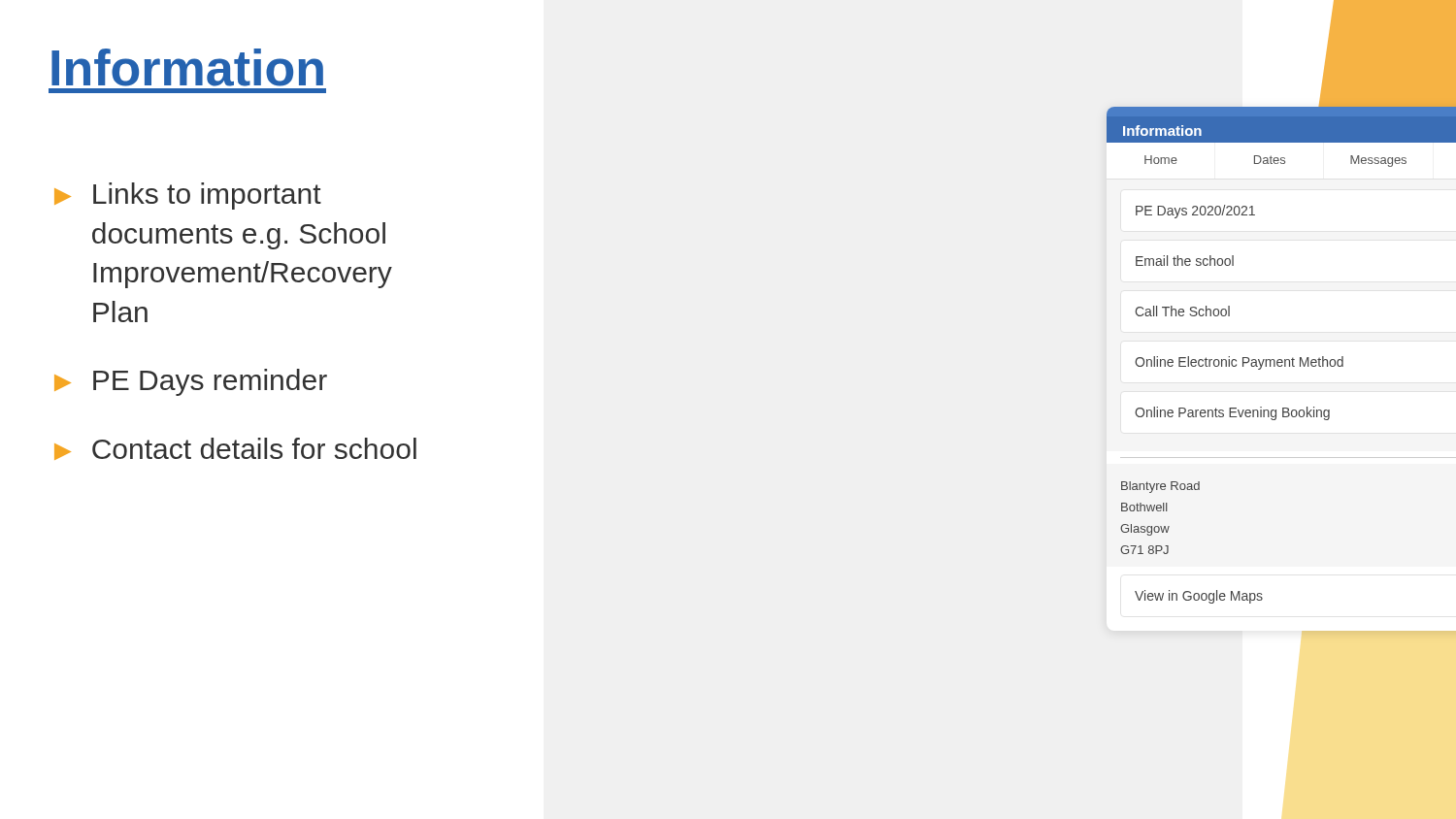Locate the list item with the text "► Contact details for school"
The image size is (1456, 819).
coord(233,449)
